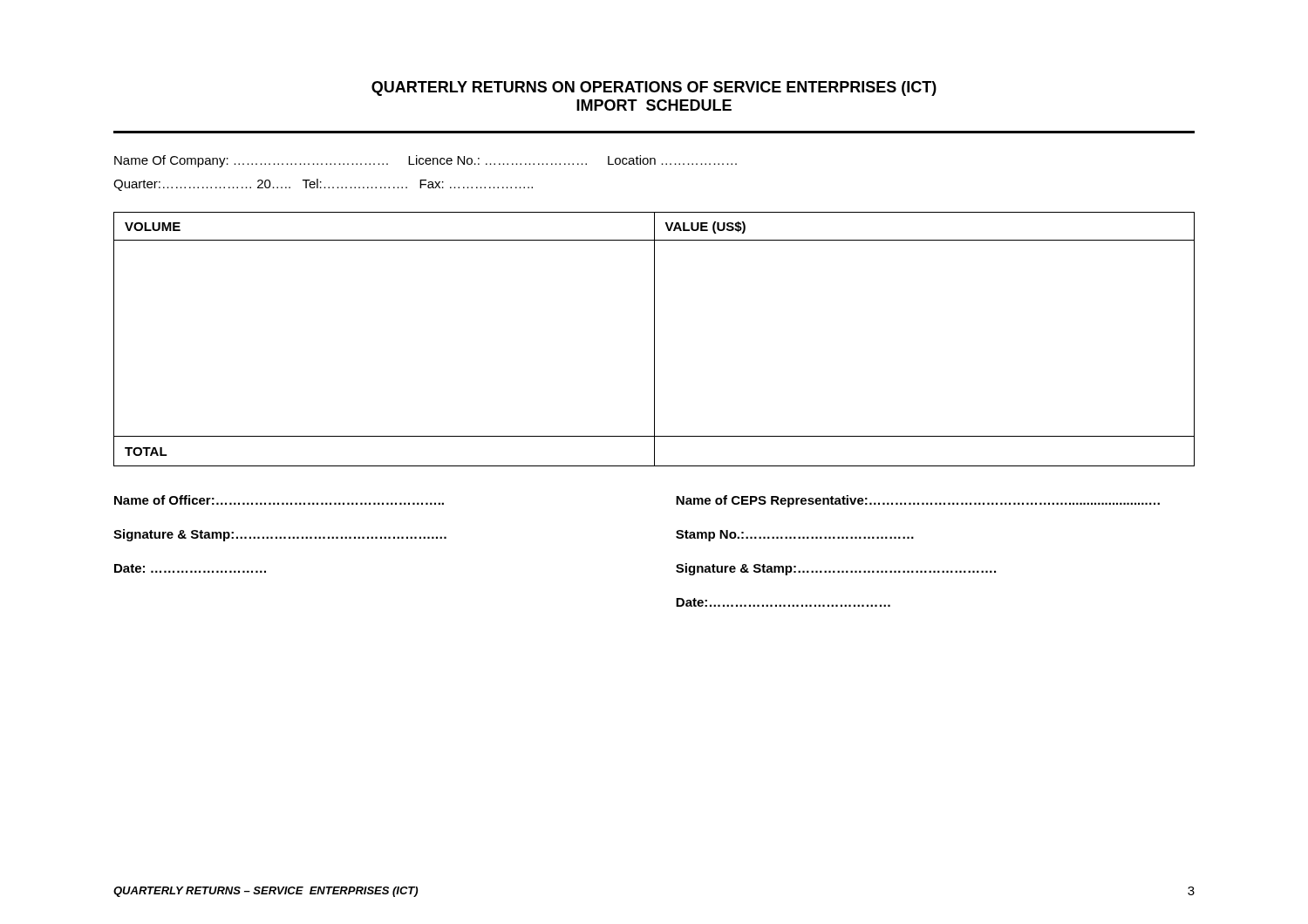Click on the table containing "VALUE (US$)"
This screenshot has height=924, width=1308.
(654, 339)
